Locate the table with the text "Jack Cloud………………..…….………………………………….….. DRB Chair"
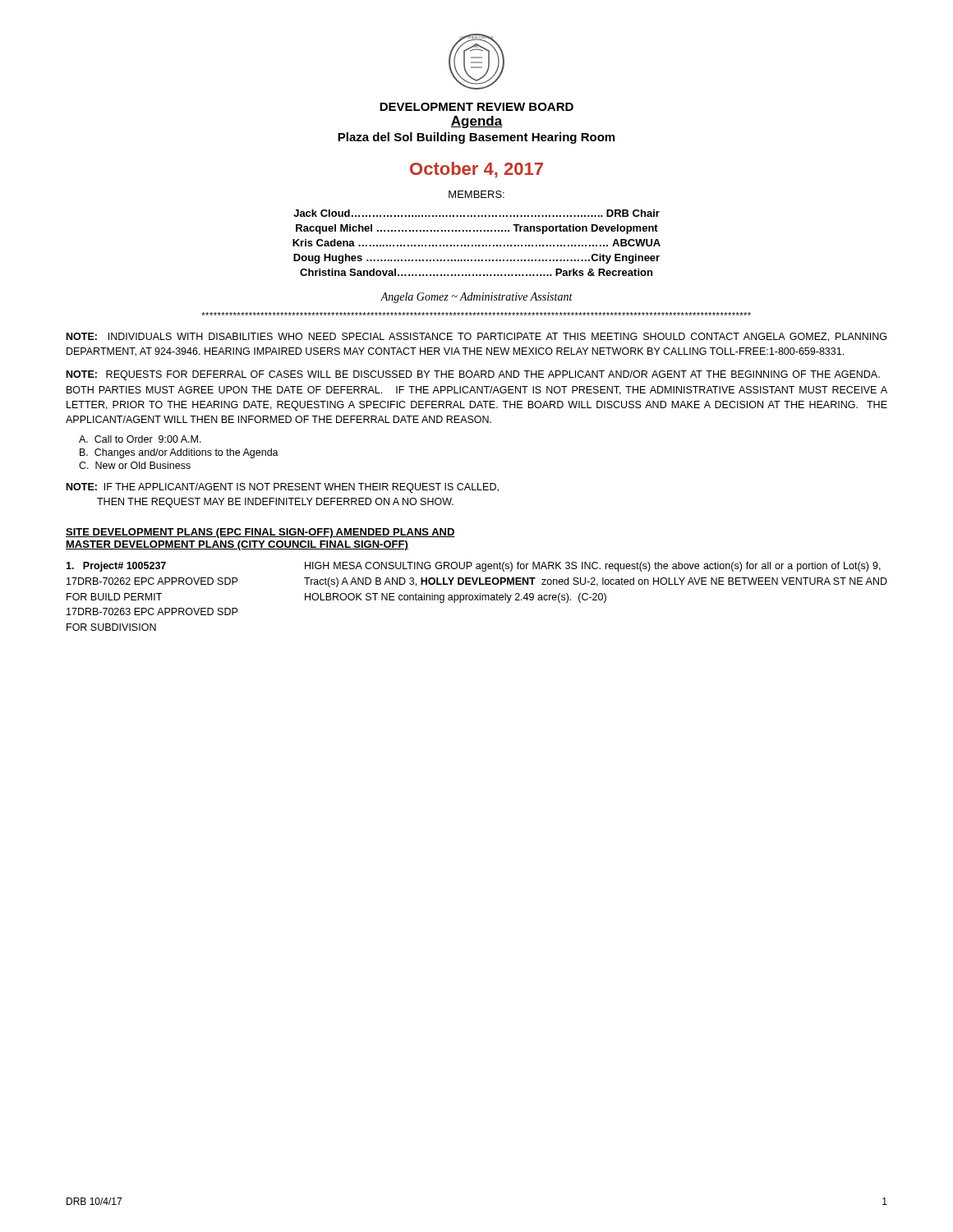The width and height of the screenshot is (953, 1232). [x=476, y=242]
